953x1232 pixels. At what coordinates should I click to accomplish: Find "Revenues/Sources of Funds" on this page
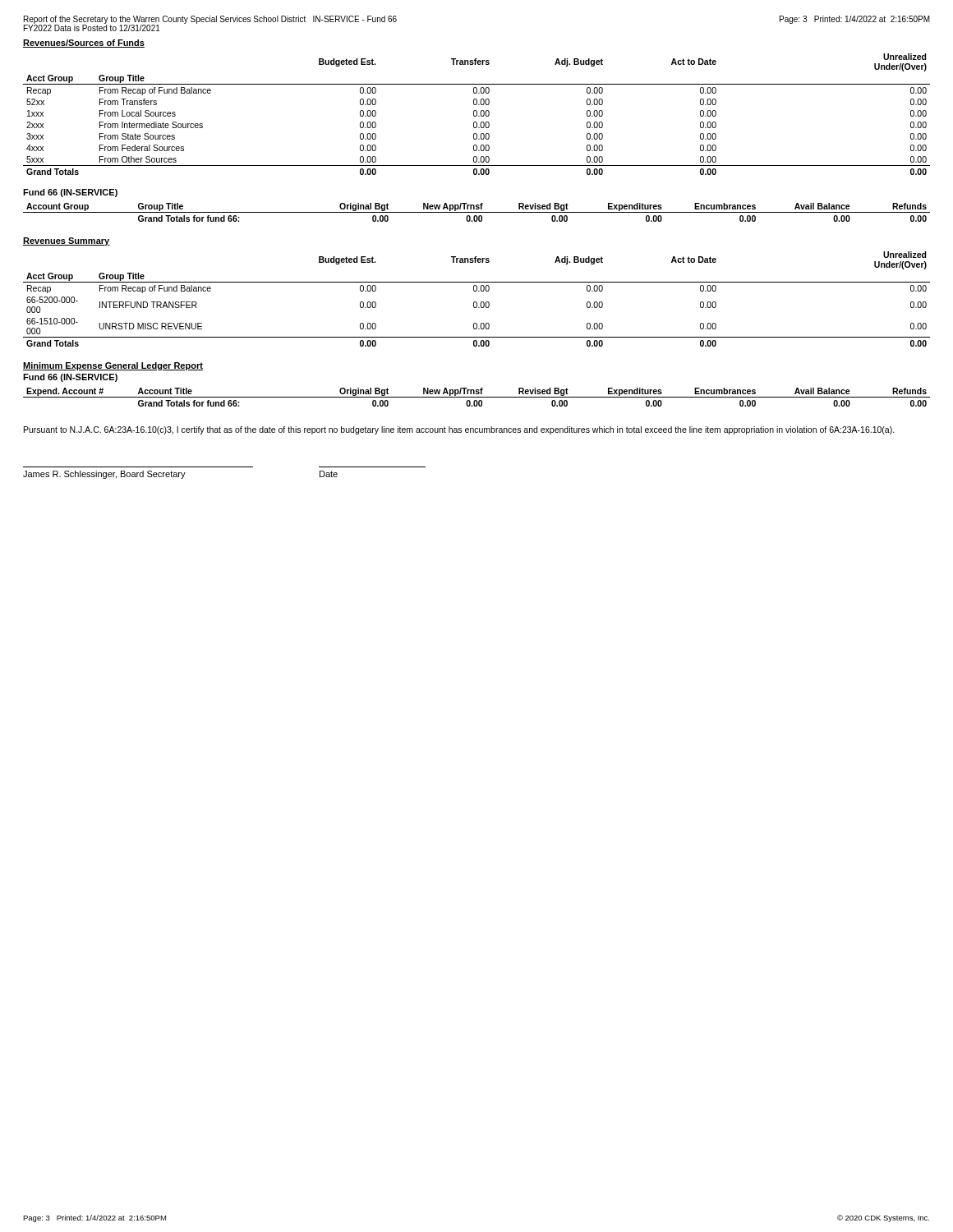point(84,43)
